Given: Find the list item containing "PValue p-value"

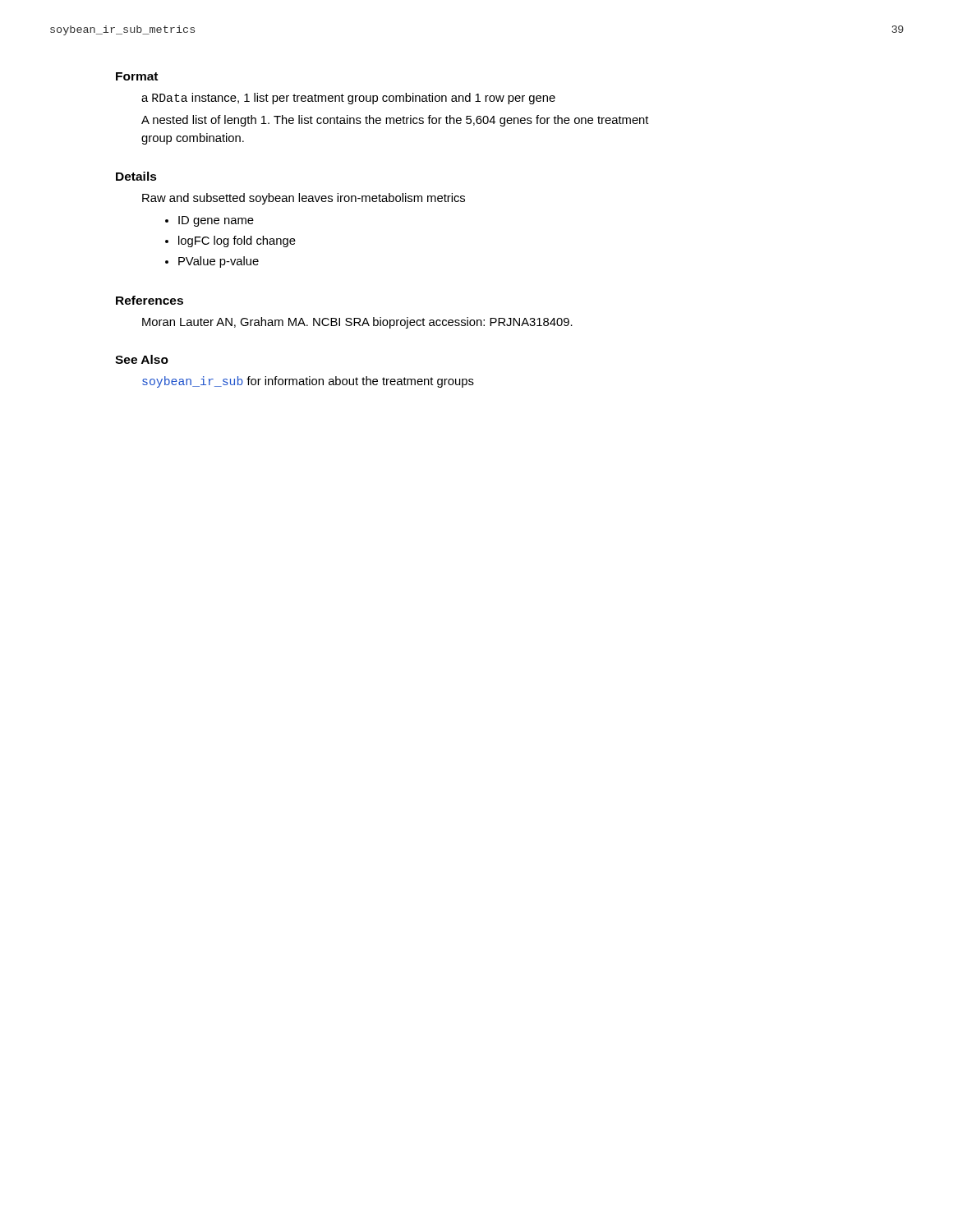Looking at the screenshot, I should 218,261.
